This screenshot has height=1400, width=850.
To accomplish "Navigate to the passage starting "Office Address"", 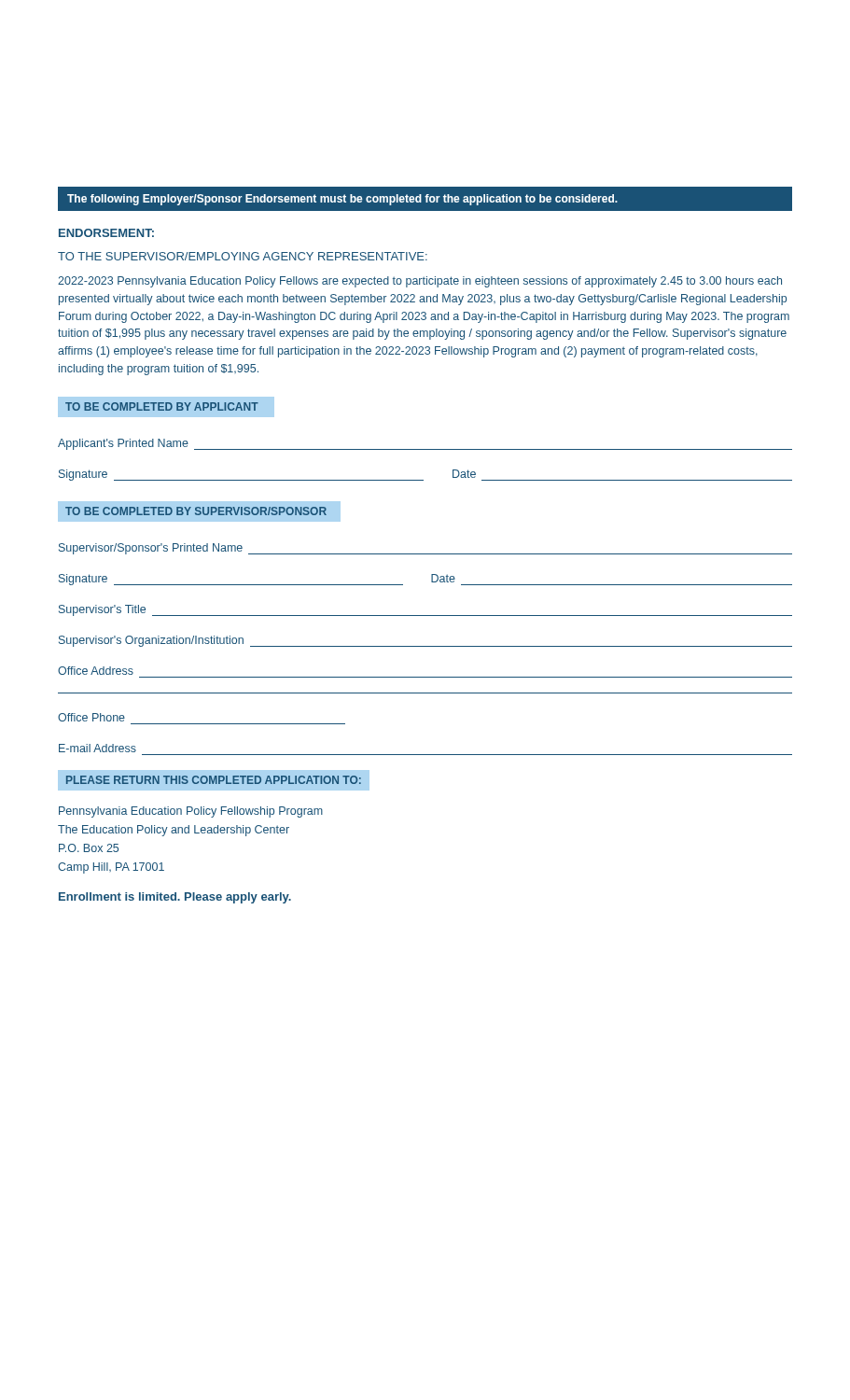I will click(425, 669).
